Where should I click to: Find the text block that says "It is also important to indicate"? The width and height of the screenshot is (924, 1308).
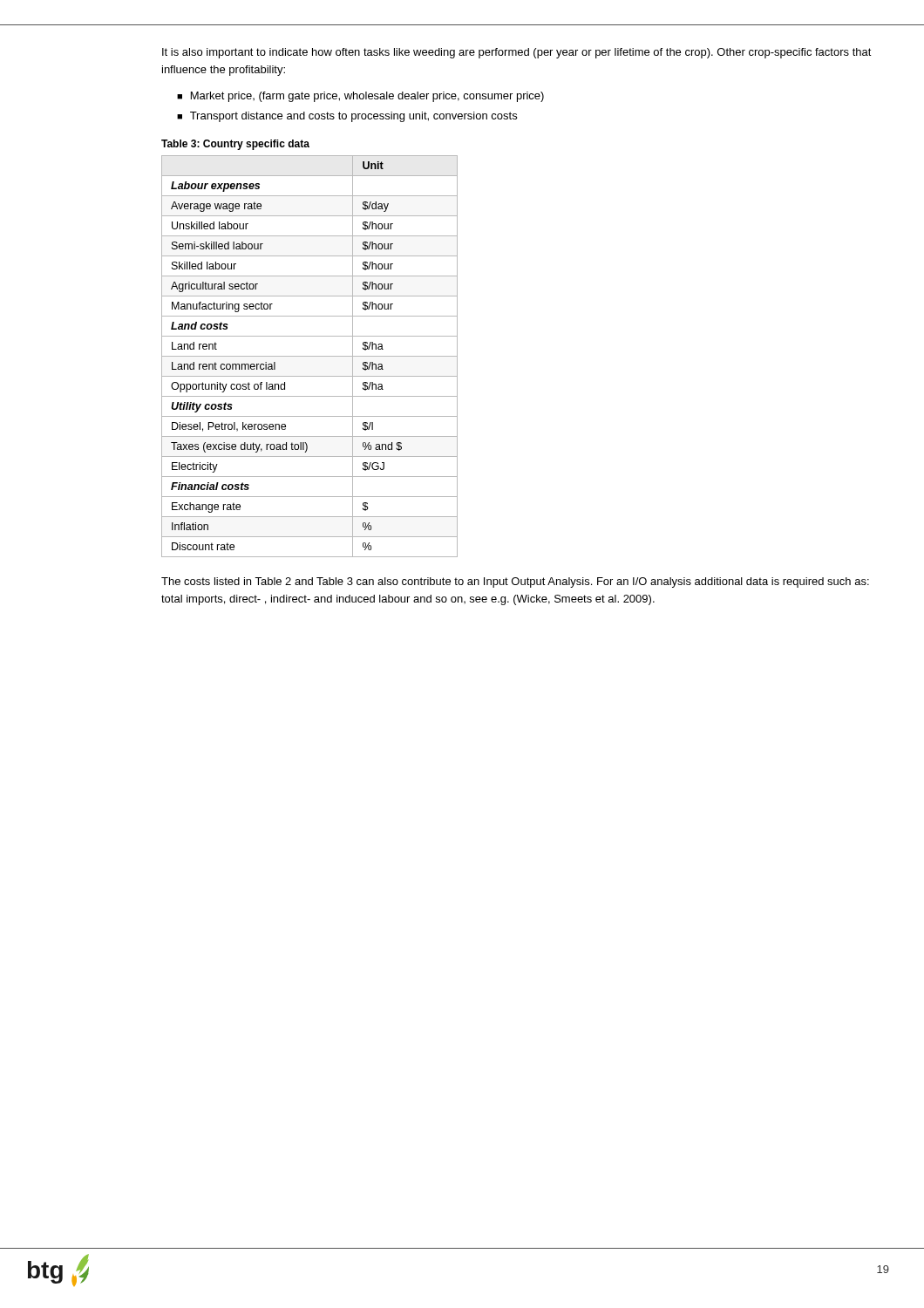[x=516, y=61]
